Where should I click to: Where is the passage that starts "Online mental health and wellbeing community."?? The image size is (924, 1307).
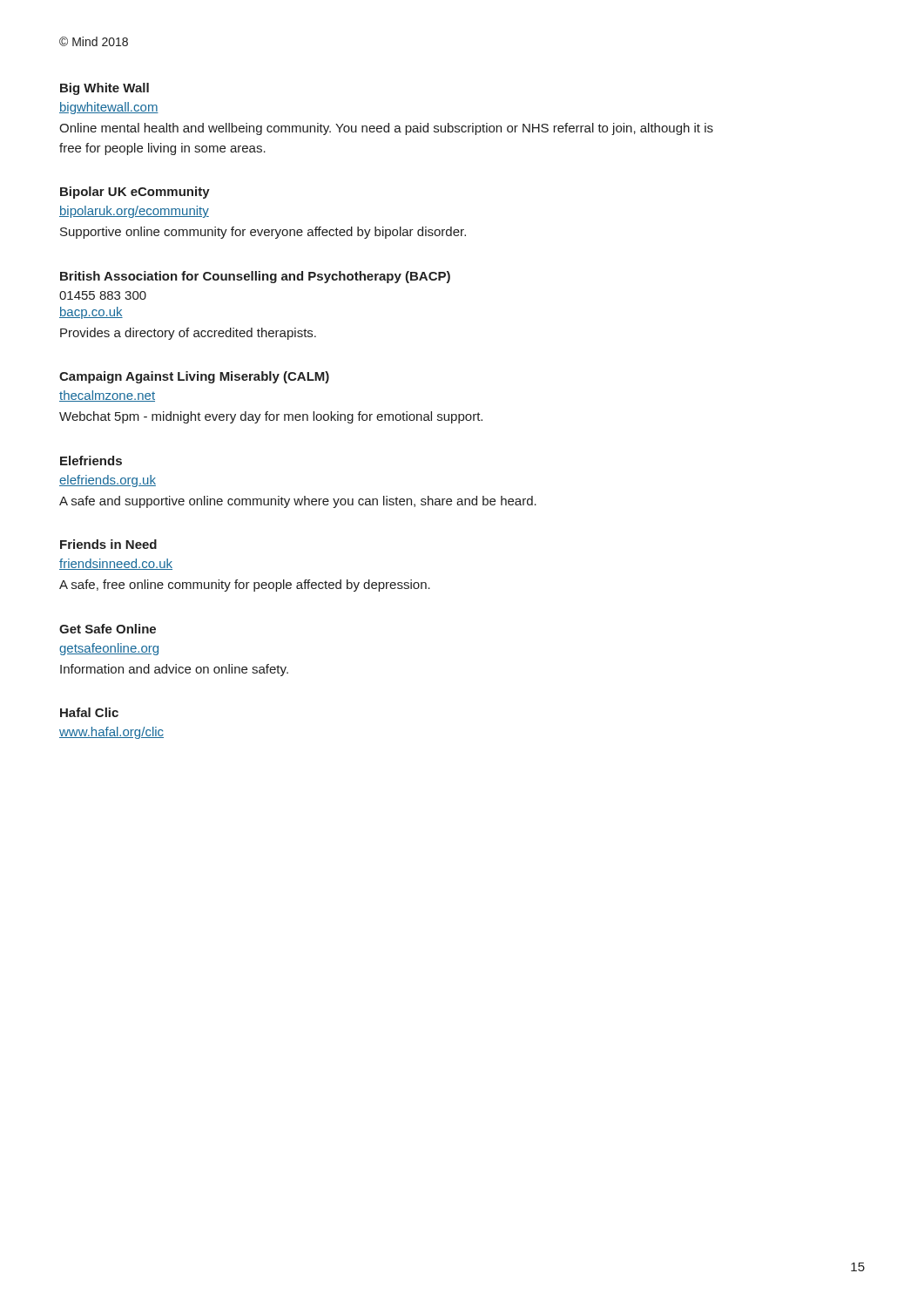[x=386, y=137]
